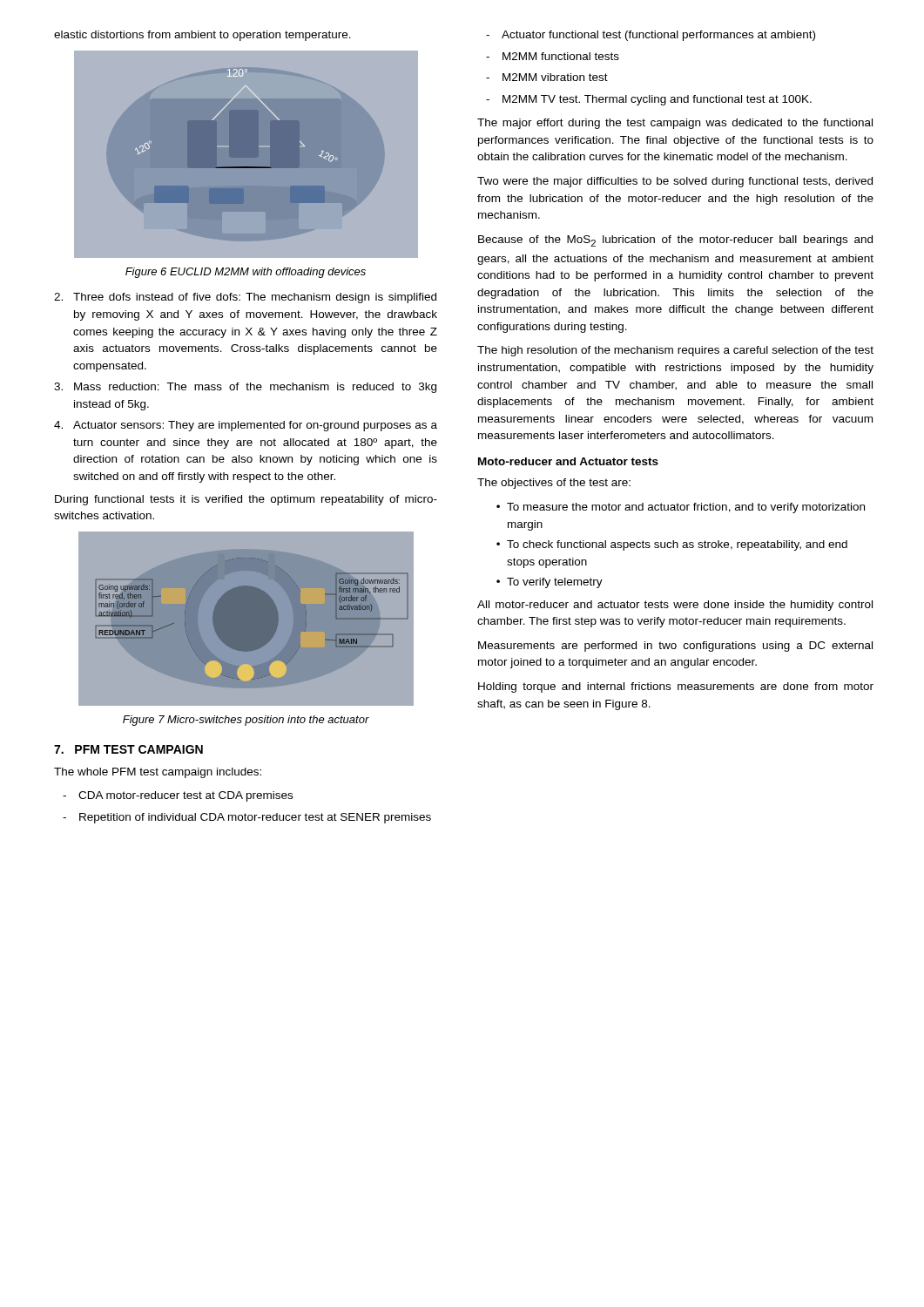Select the list item with the text "- M2MM TV test. Thermal cycling and"
This screenshot has height=1307, width=924.
680,99
